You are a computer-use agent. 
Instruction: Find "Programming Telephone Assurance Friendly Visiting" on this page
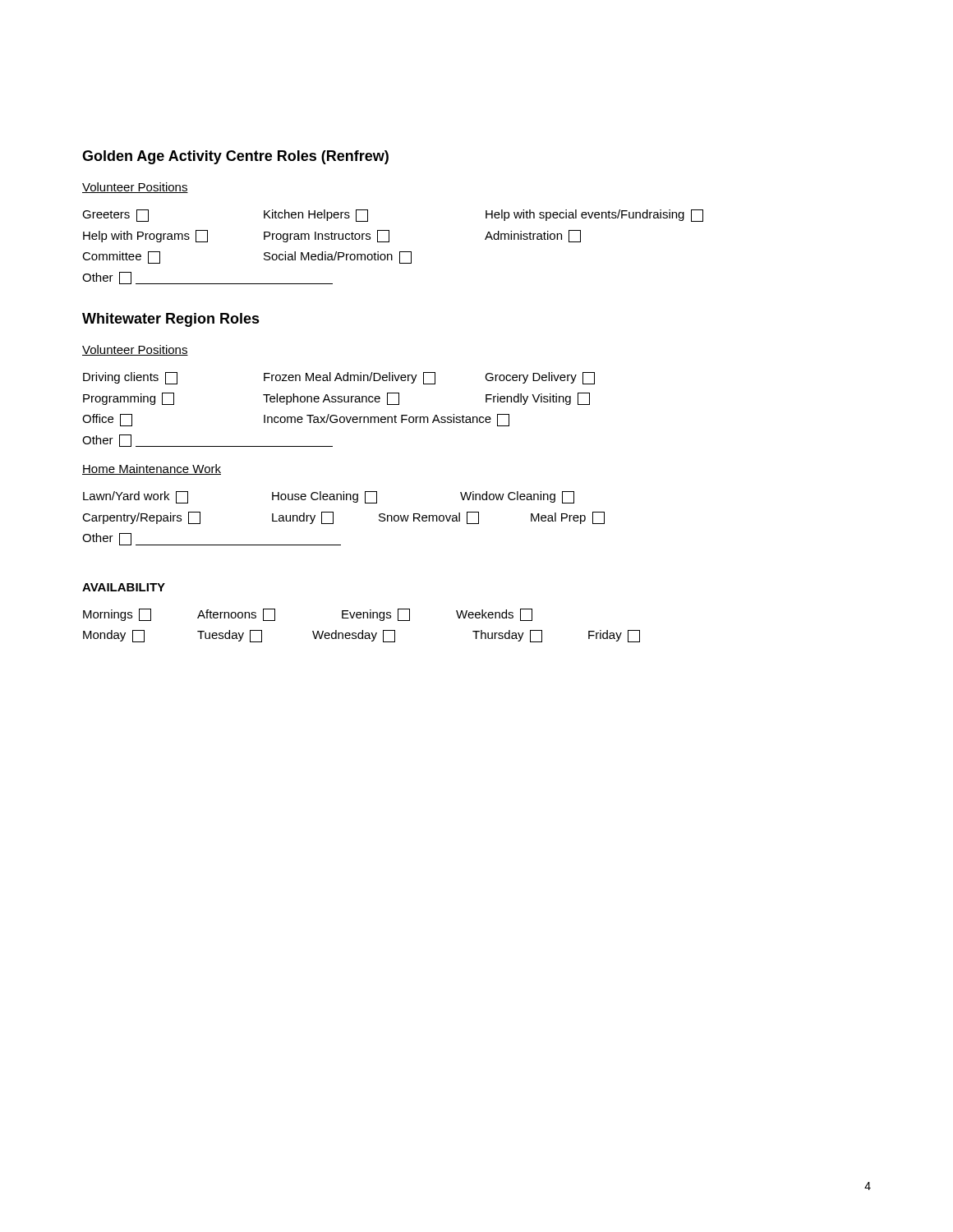[476, 398]
